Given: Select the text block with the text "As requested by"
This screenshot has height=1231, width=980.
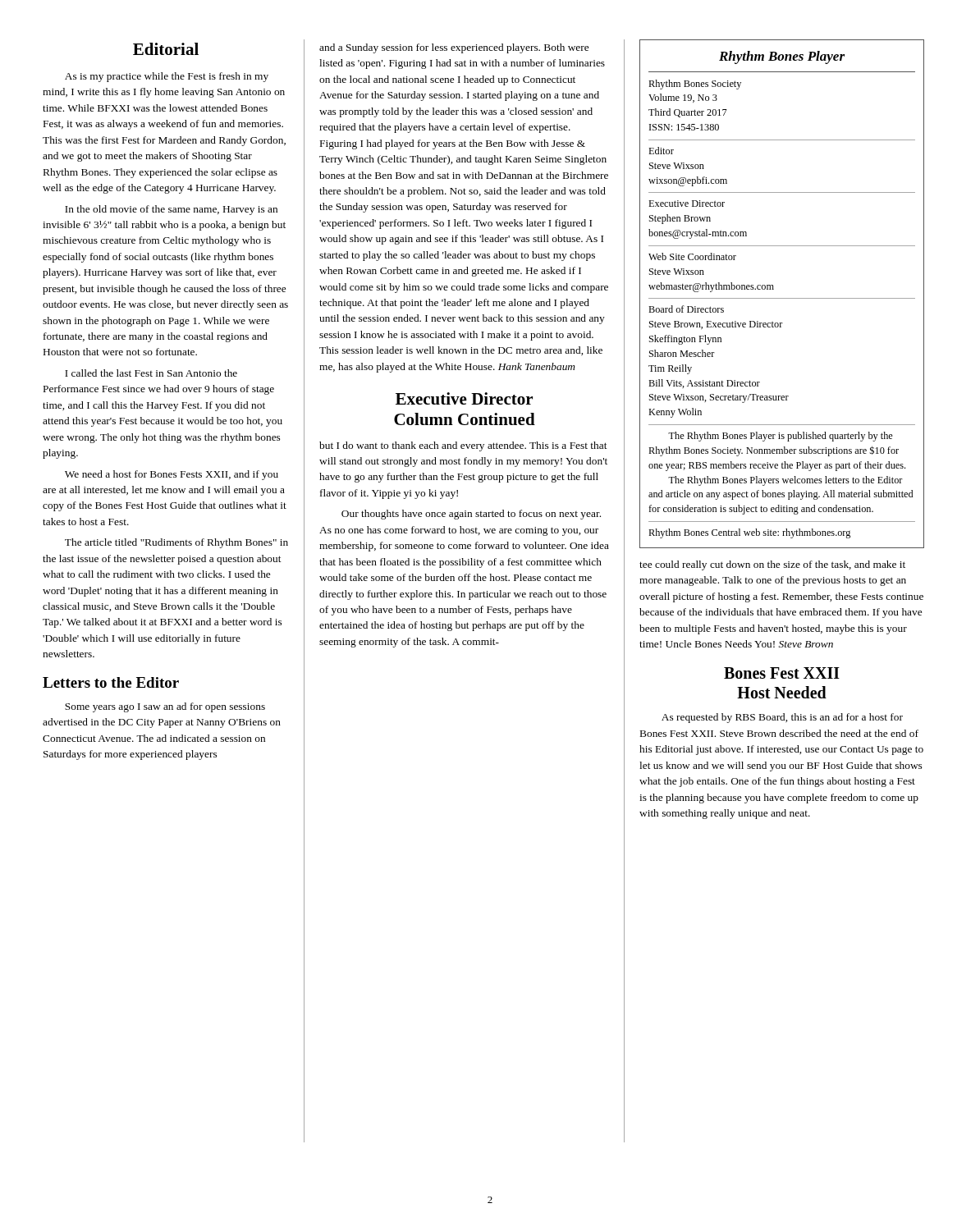Looking at the screenshot, I should coord(782,765).
